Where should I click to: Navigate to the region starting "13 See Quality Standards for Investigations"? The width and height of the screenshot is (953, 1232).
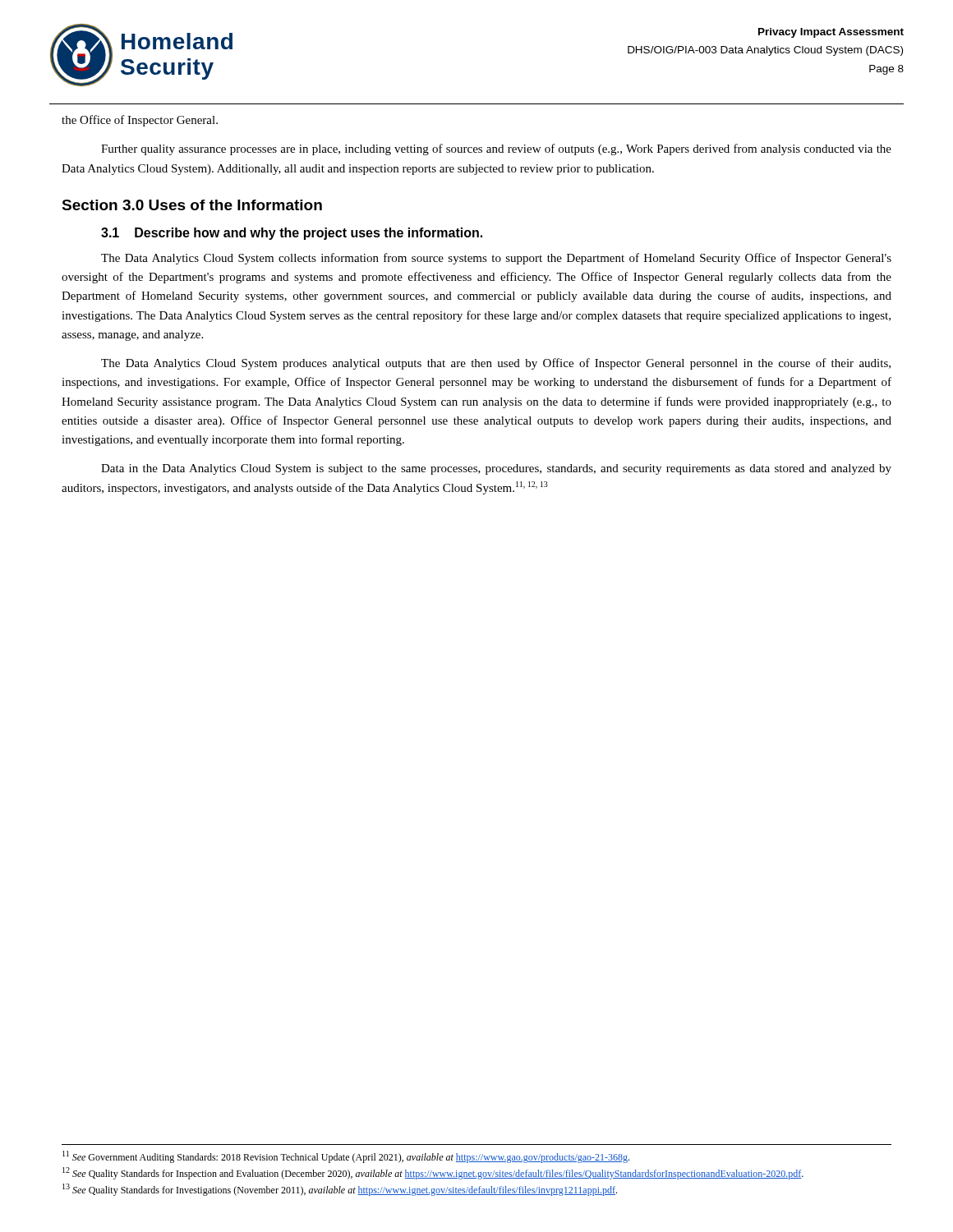(476, 1190)
